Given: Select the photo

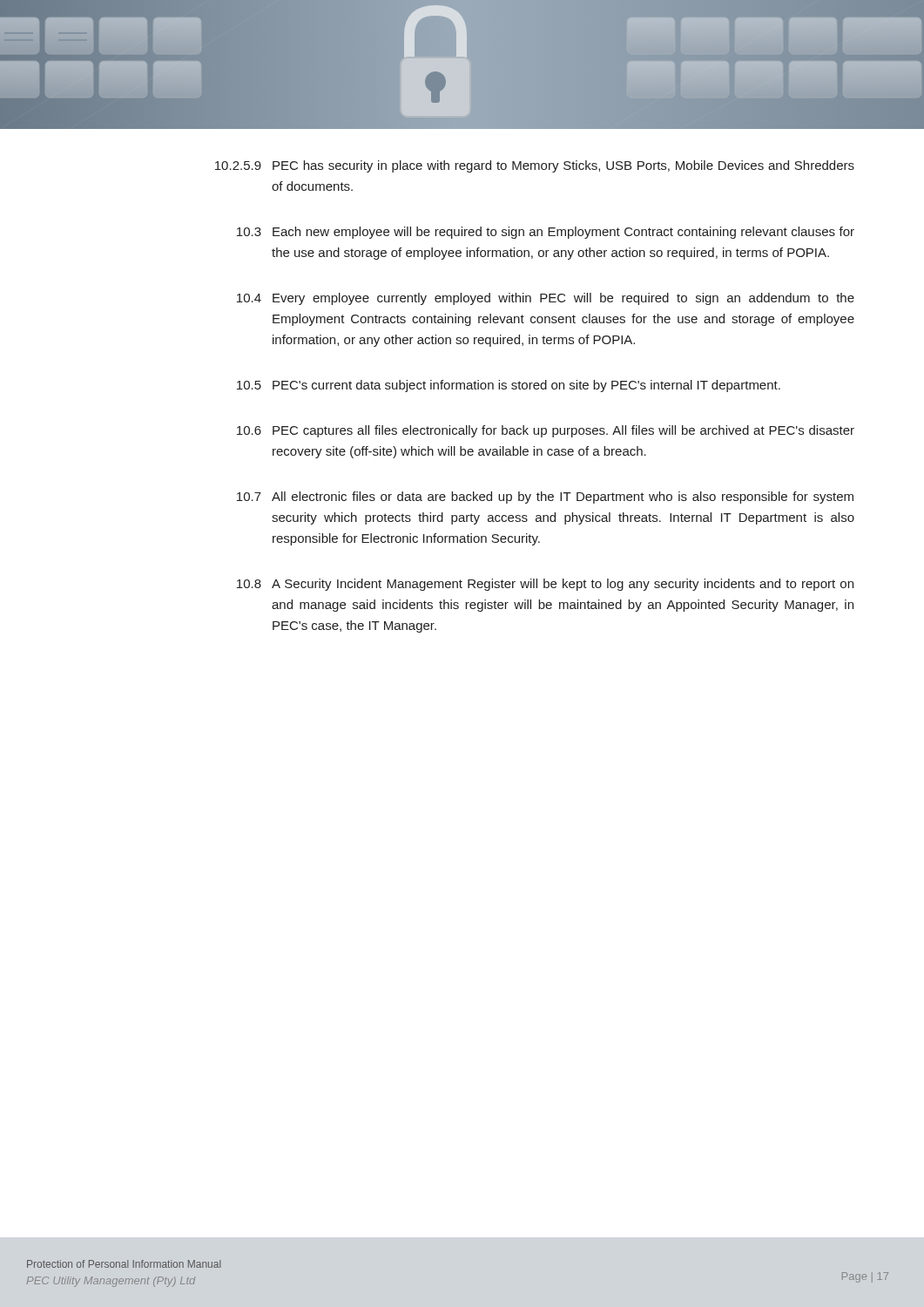Looking at the screenshot, I should (462, 65).
